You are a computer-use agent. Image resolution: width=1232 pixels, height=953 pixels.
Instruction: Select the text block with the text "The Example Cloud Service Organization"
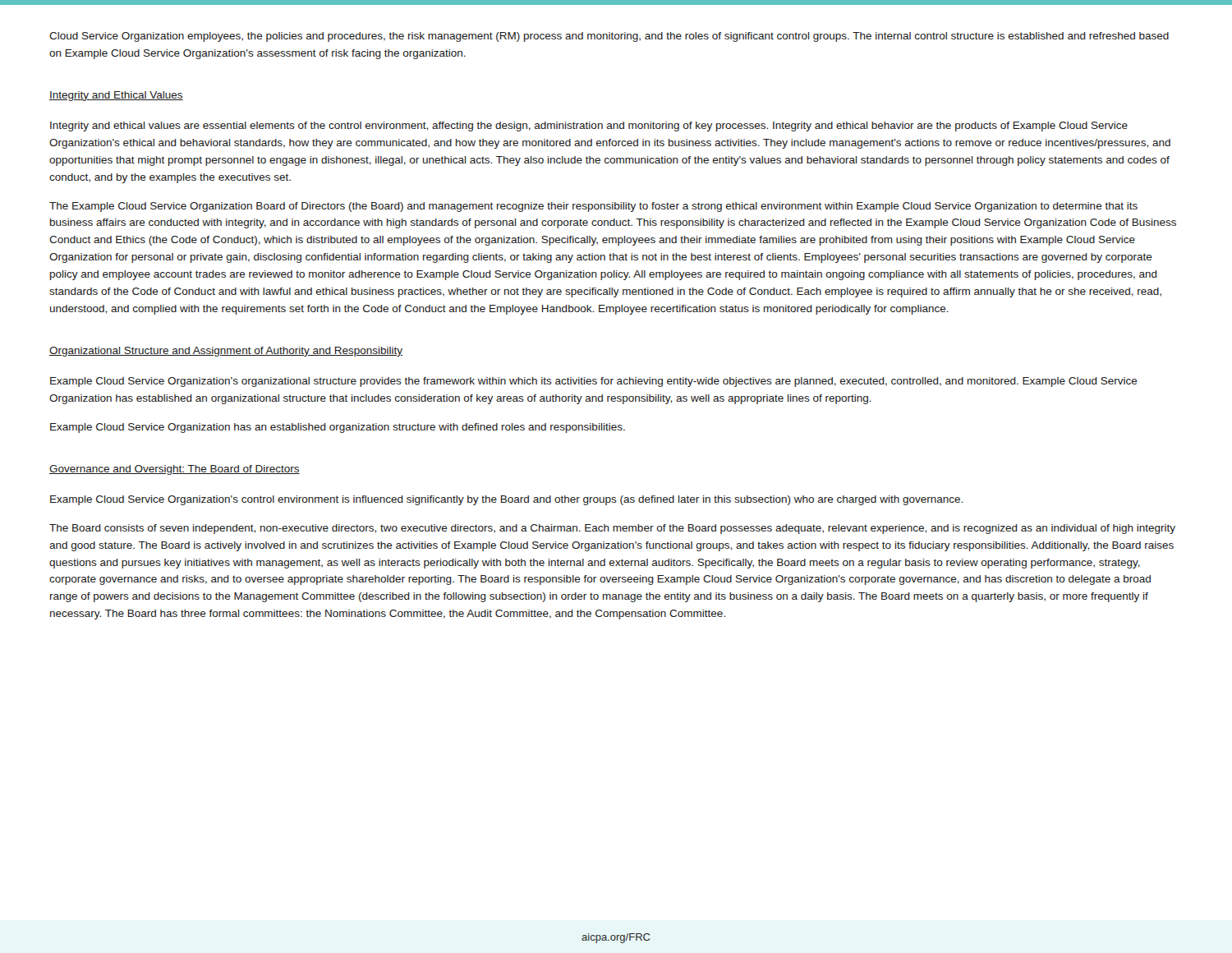tap(613, 257)
